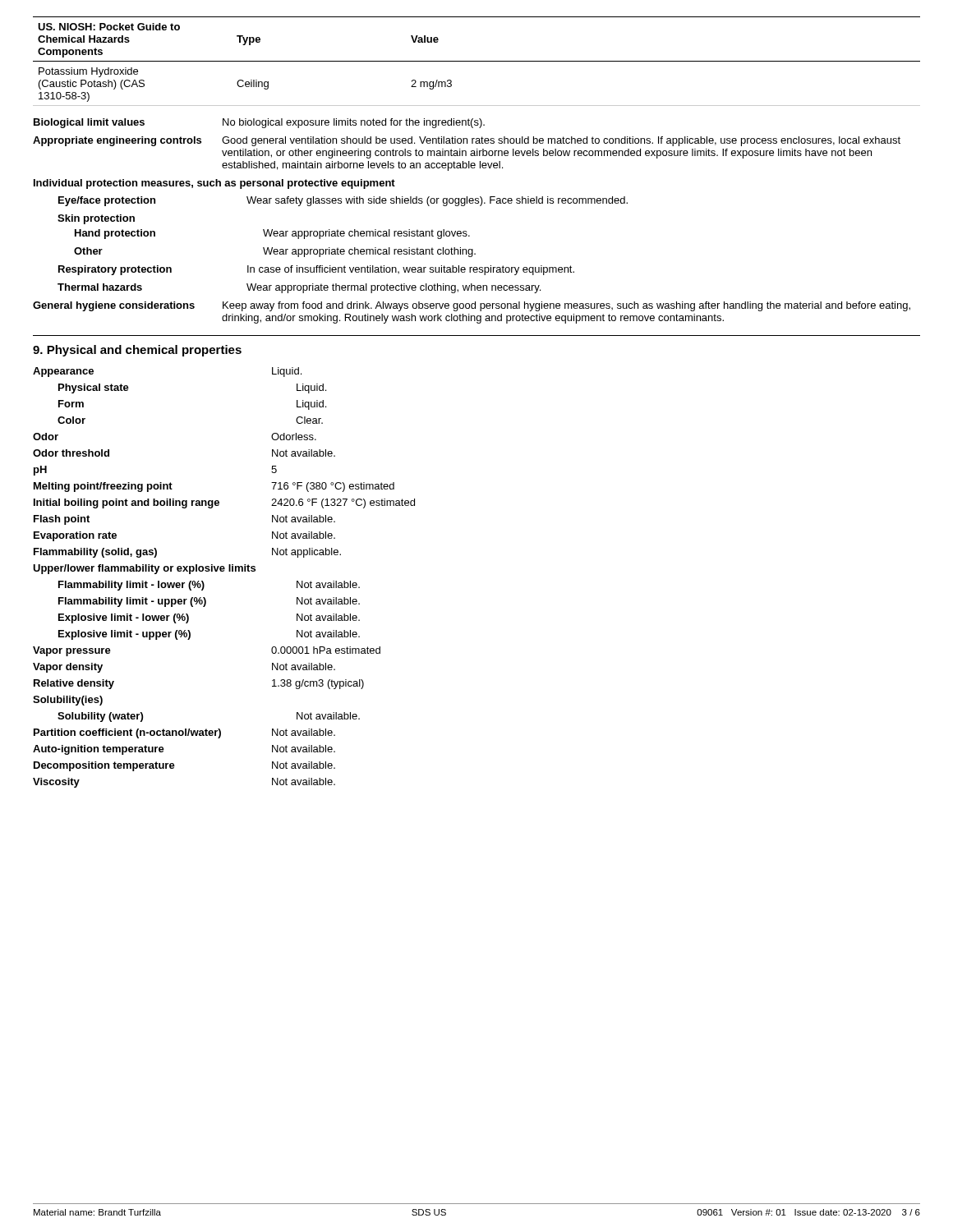The image size is (953, 1232).
Task: Point to "Flammability limit - upper (%) Not available."
Action: pos(209,602)
